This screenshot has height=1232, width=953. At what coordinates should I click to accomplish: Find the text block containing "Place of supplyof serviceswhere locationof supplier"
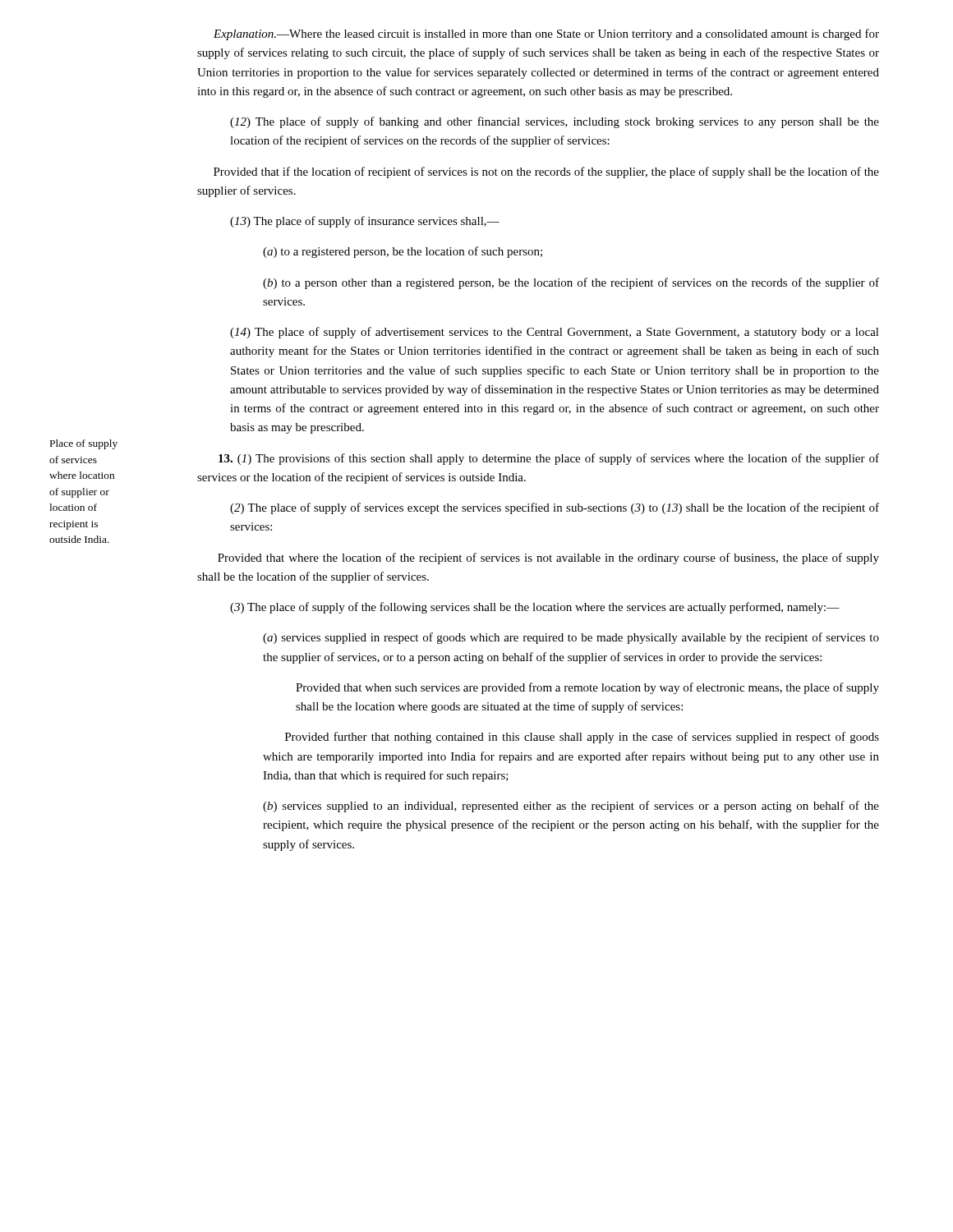coord(83,491)
